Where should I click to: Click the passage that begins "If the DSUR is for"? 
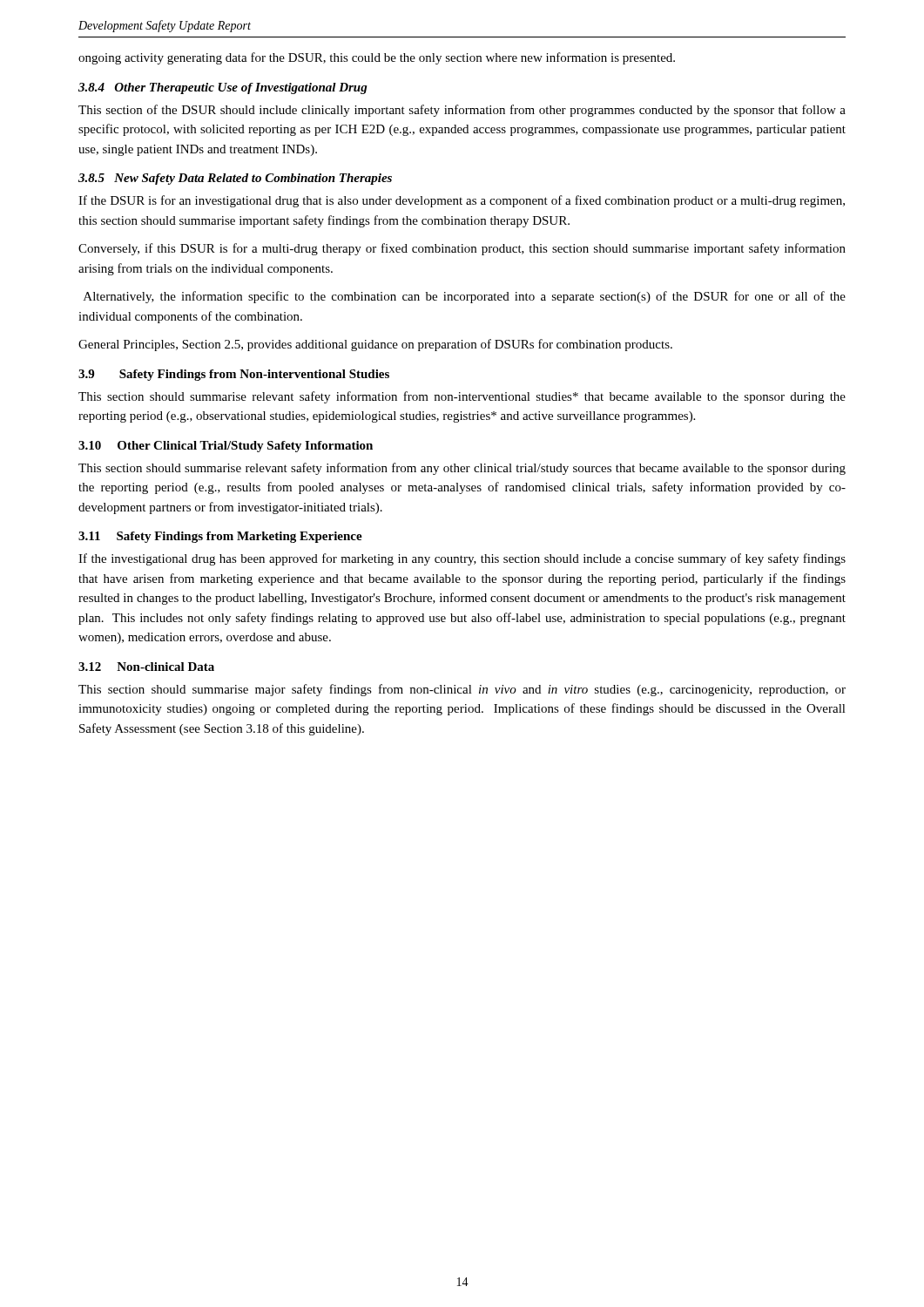pyautogui.click(x=462, y=210)
